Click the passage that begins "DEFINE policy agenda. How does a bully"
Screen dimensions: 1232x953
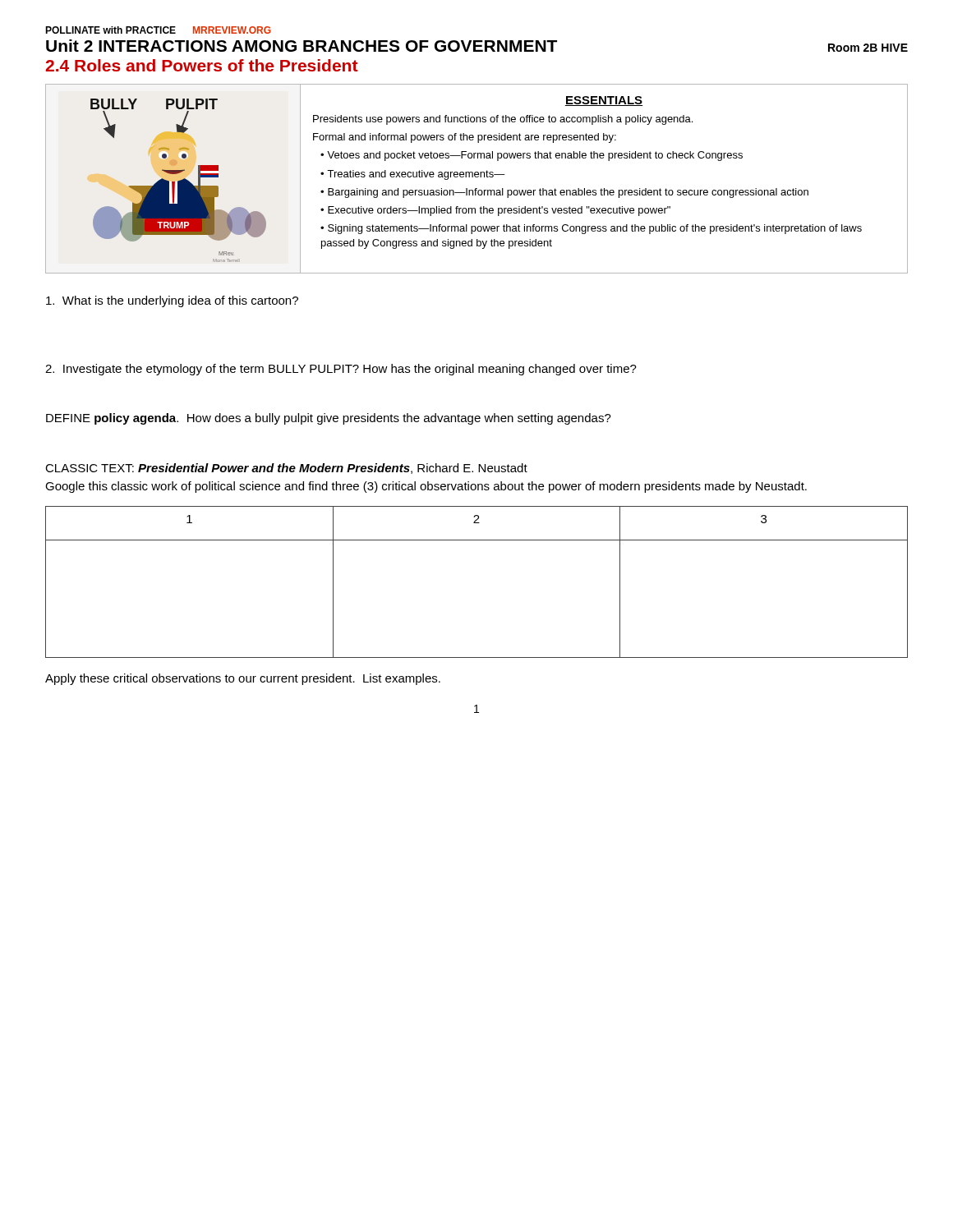328,418
